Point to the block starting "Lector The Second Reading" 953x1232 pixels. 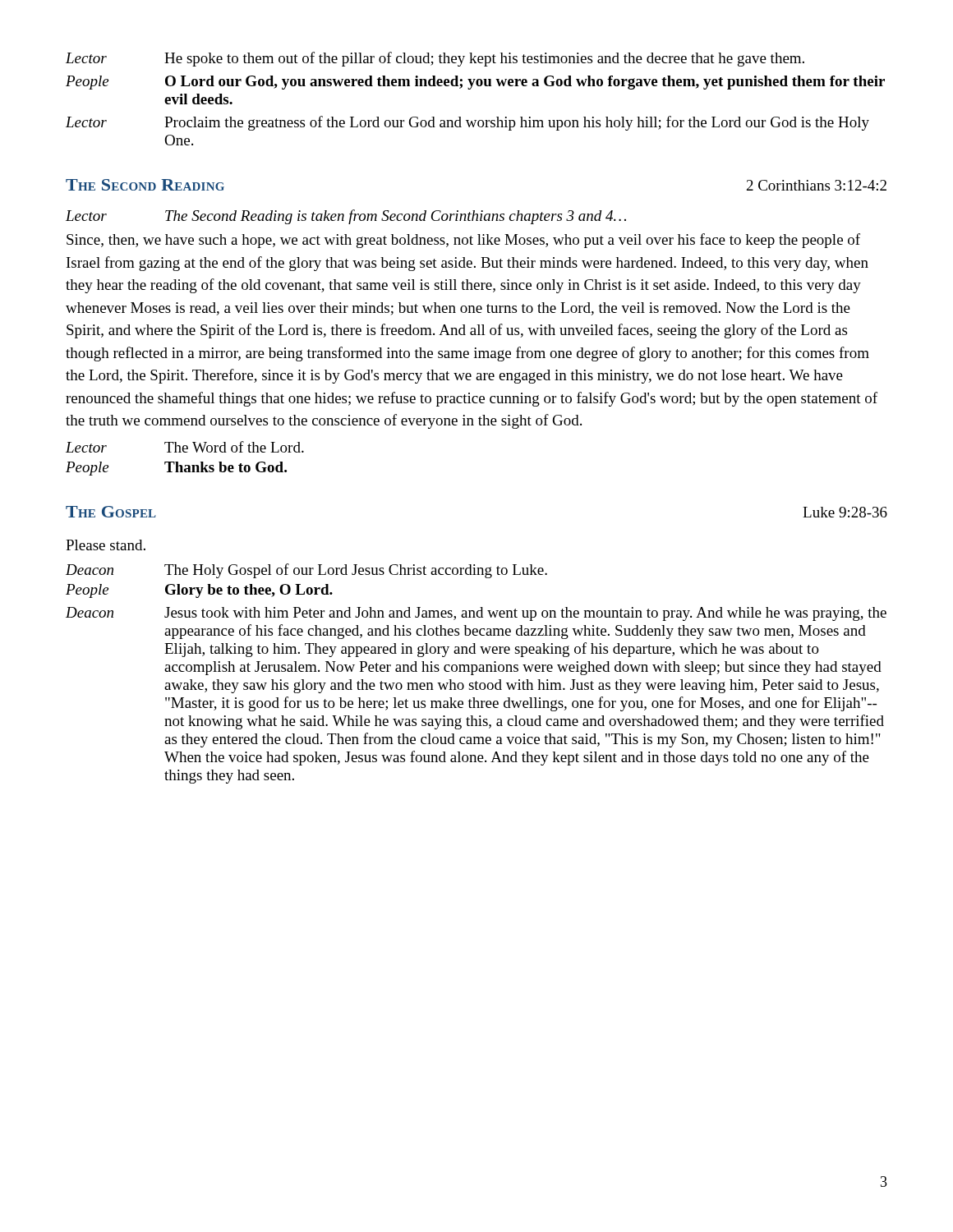346,216
